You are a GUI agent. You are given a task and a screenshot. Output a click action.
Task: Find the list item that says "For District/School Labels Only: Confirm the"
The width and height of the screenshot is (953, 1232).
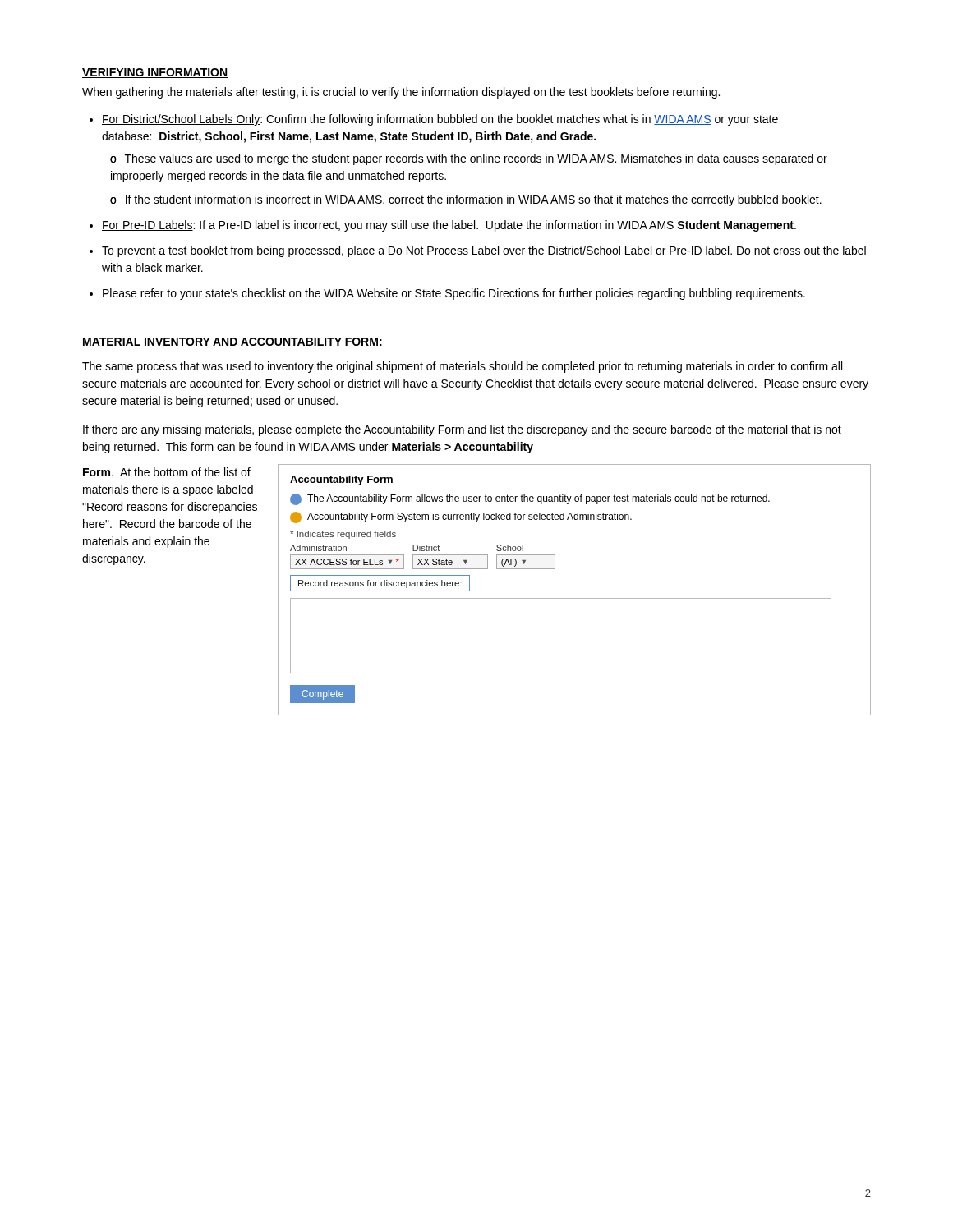pos(486,161)
